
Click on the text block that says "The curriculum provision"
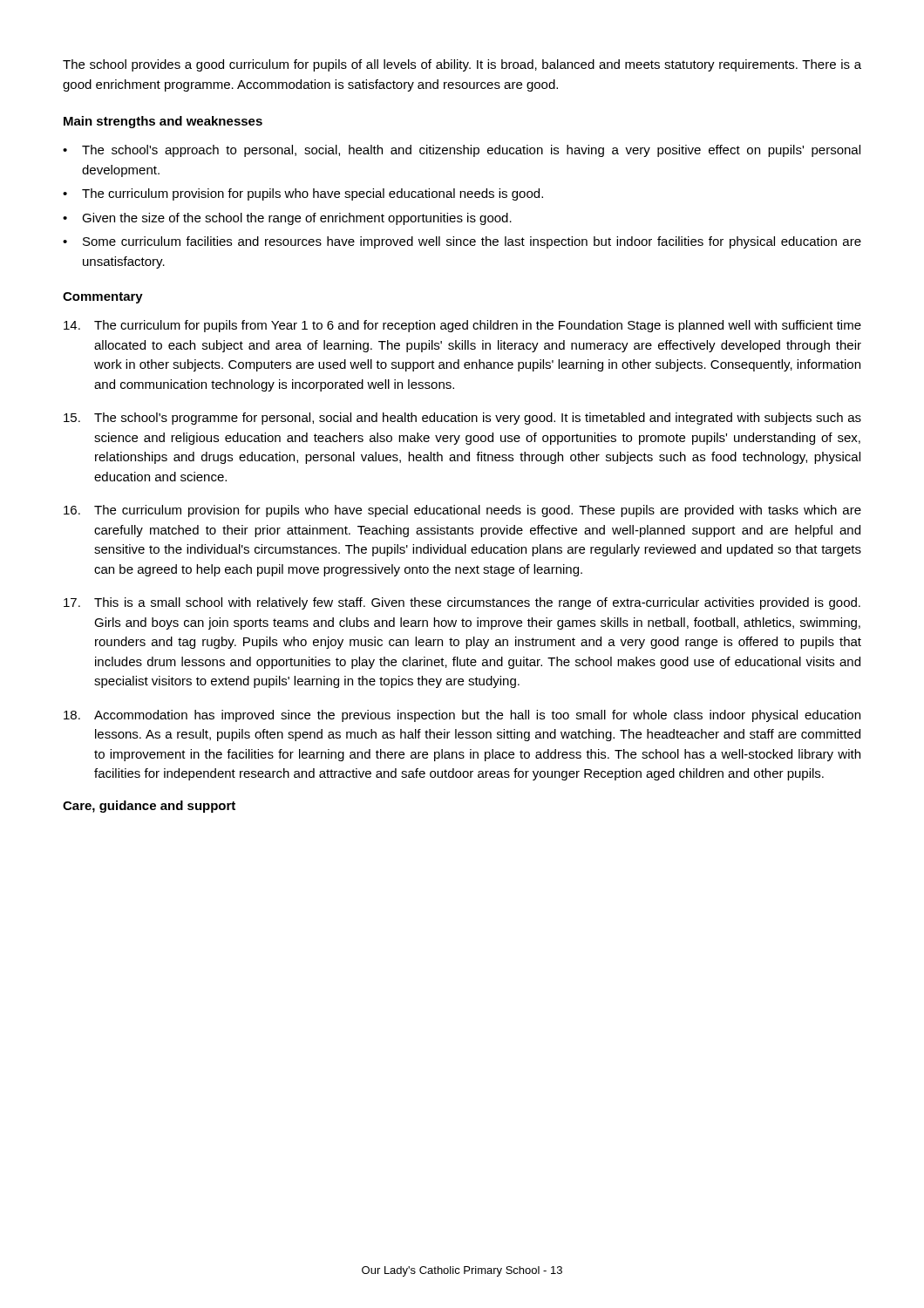click(x=462, y=540)
